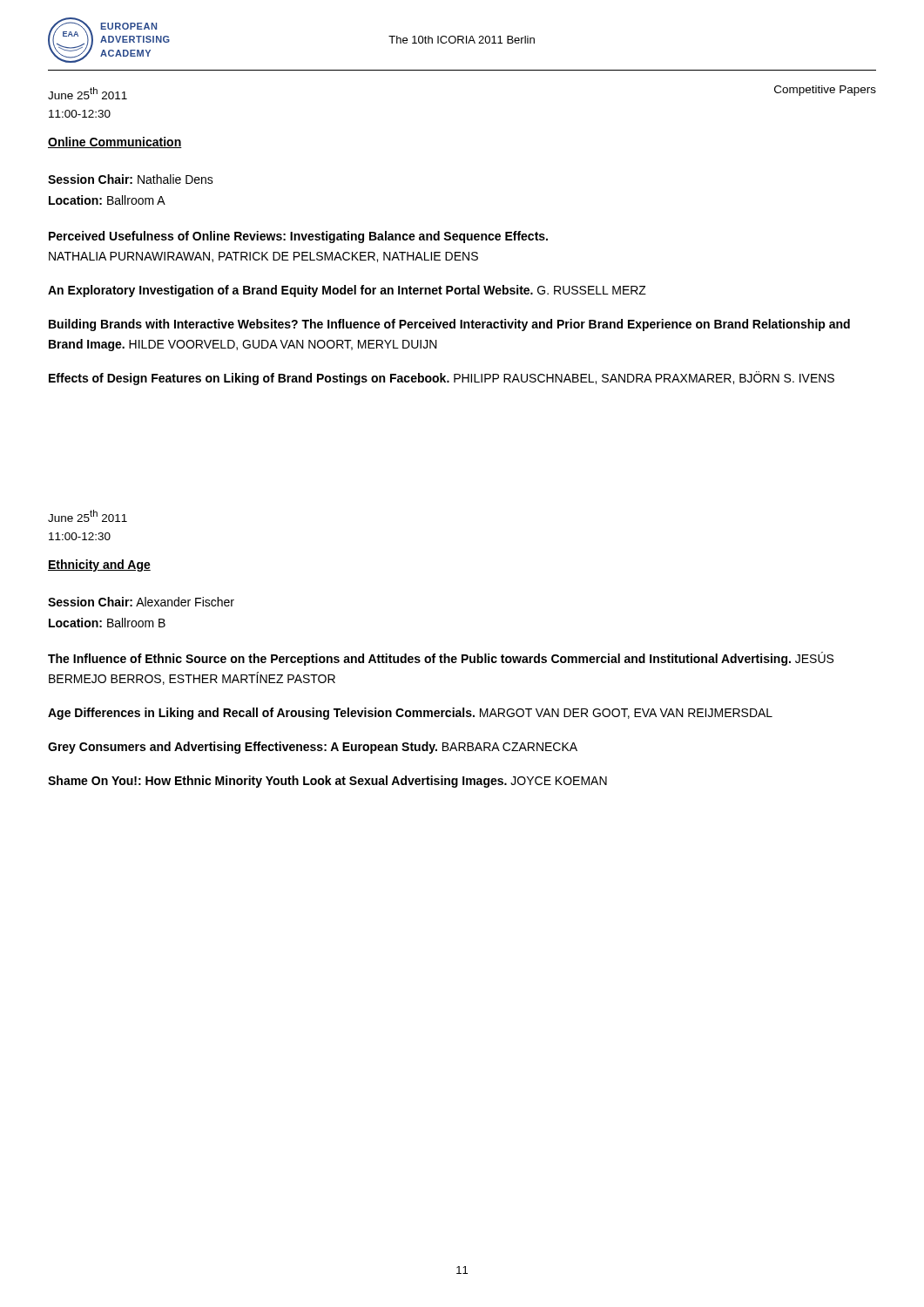Screen dimensions: 1307x924
Task: Click on the text block with the text "Perceived Usefulness of Online Reviews: Investigating Balance"
Action: coord(298,246)
